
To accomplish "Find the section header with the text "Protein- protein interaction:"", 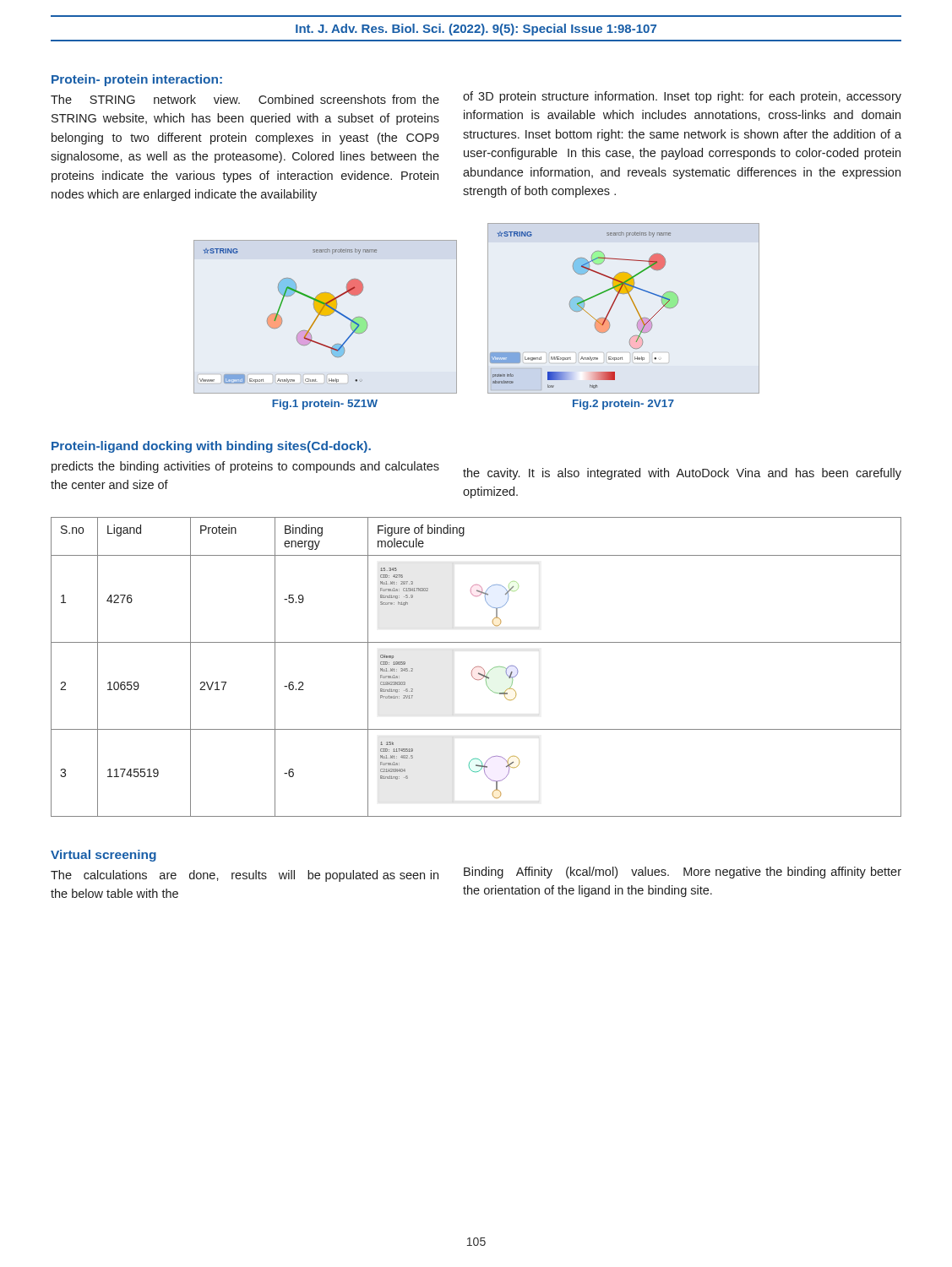I will 137,79.
